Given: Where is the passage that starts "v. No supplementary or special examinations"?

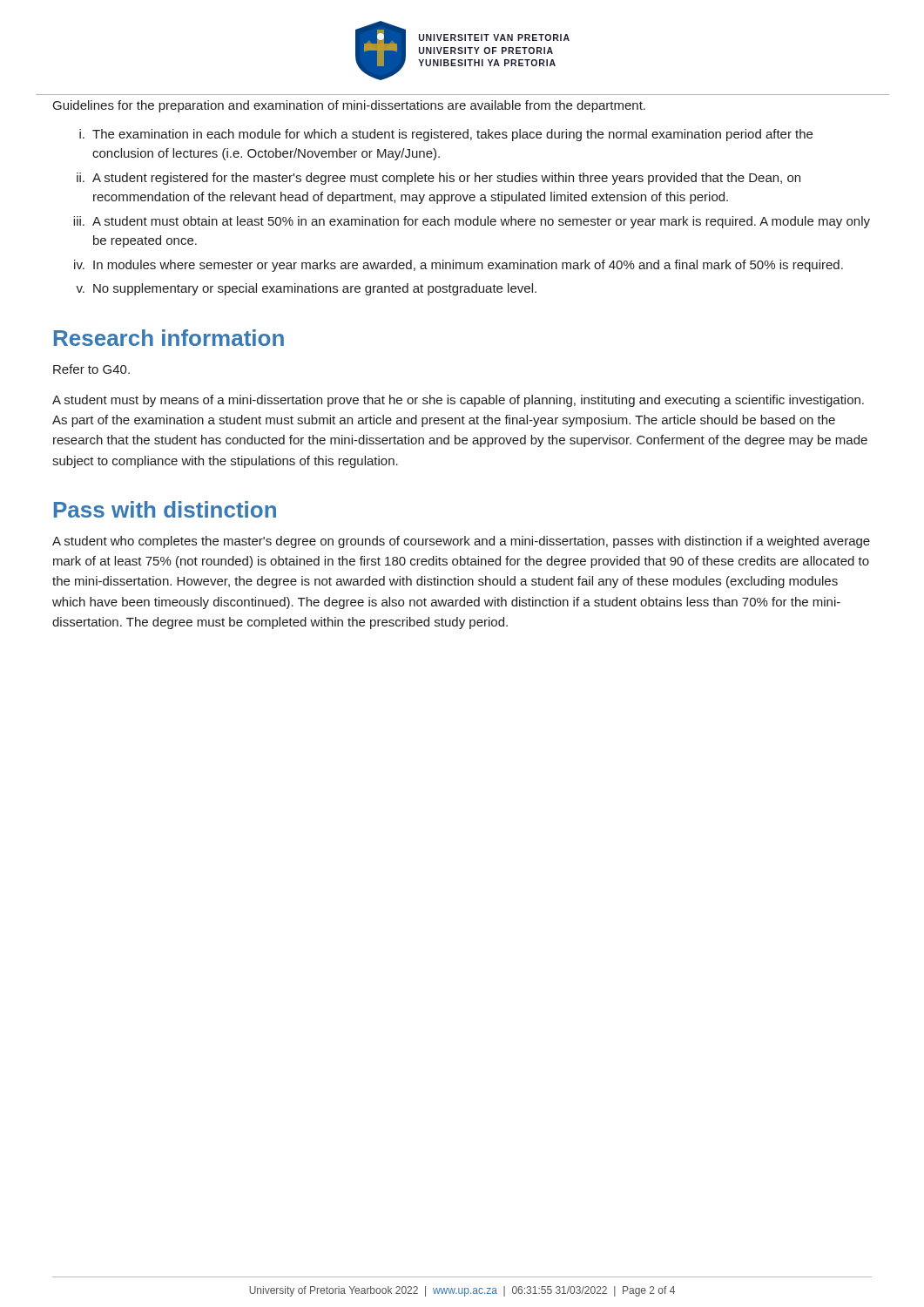Looking at the screenshot, I should 462,289.
